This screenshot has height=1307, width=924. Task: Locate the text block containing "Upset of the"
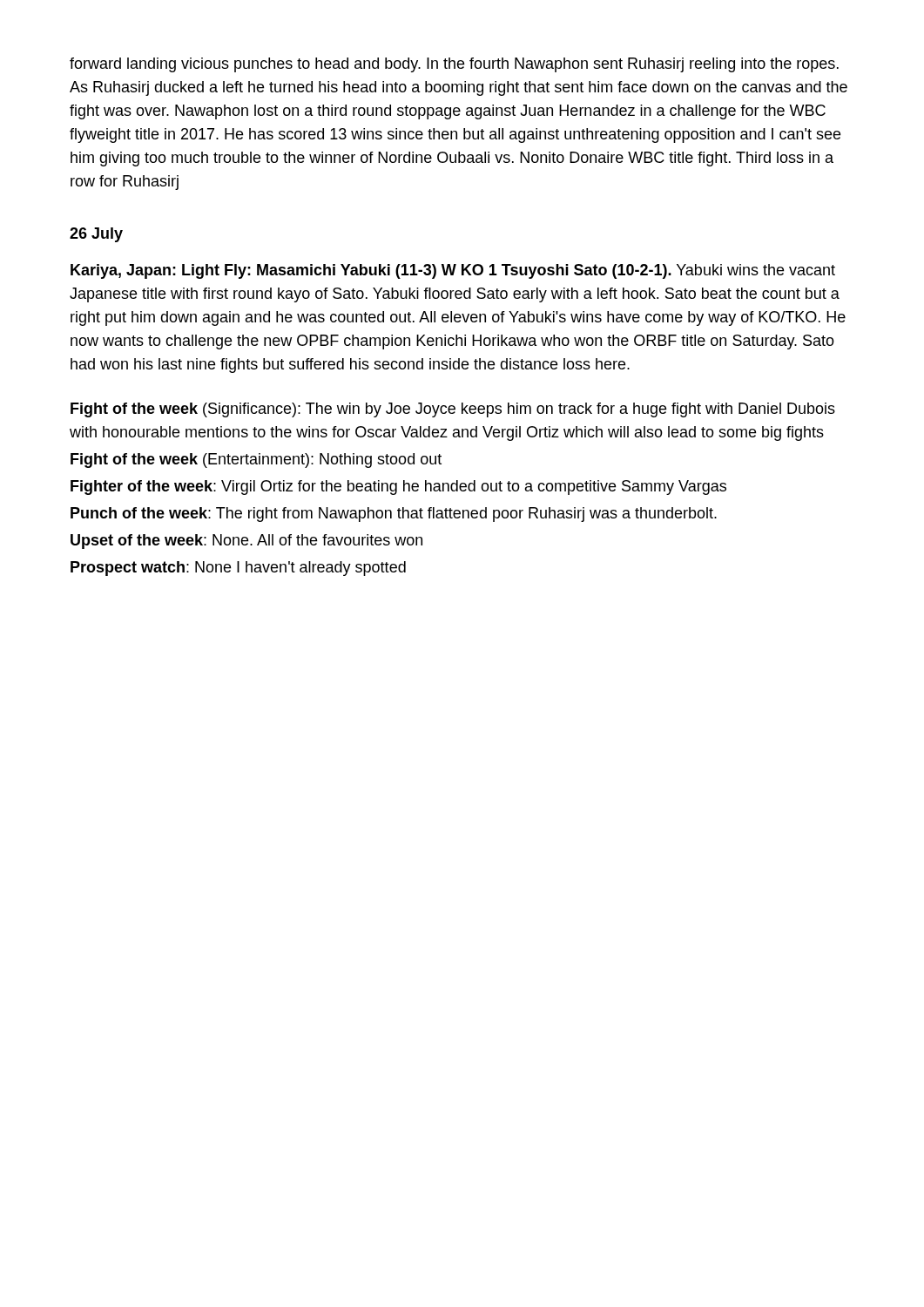point(247,540)
